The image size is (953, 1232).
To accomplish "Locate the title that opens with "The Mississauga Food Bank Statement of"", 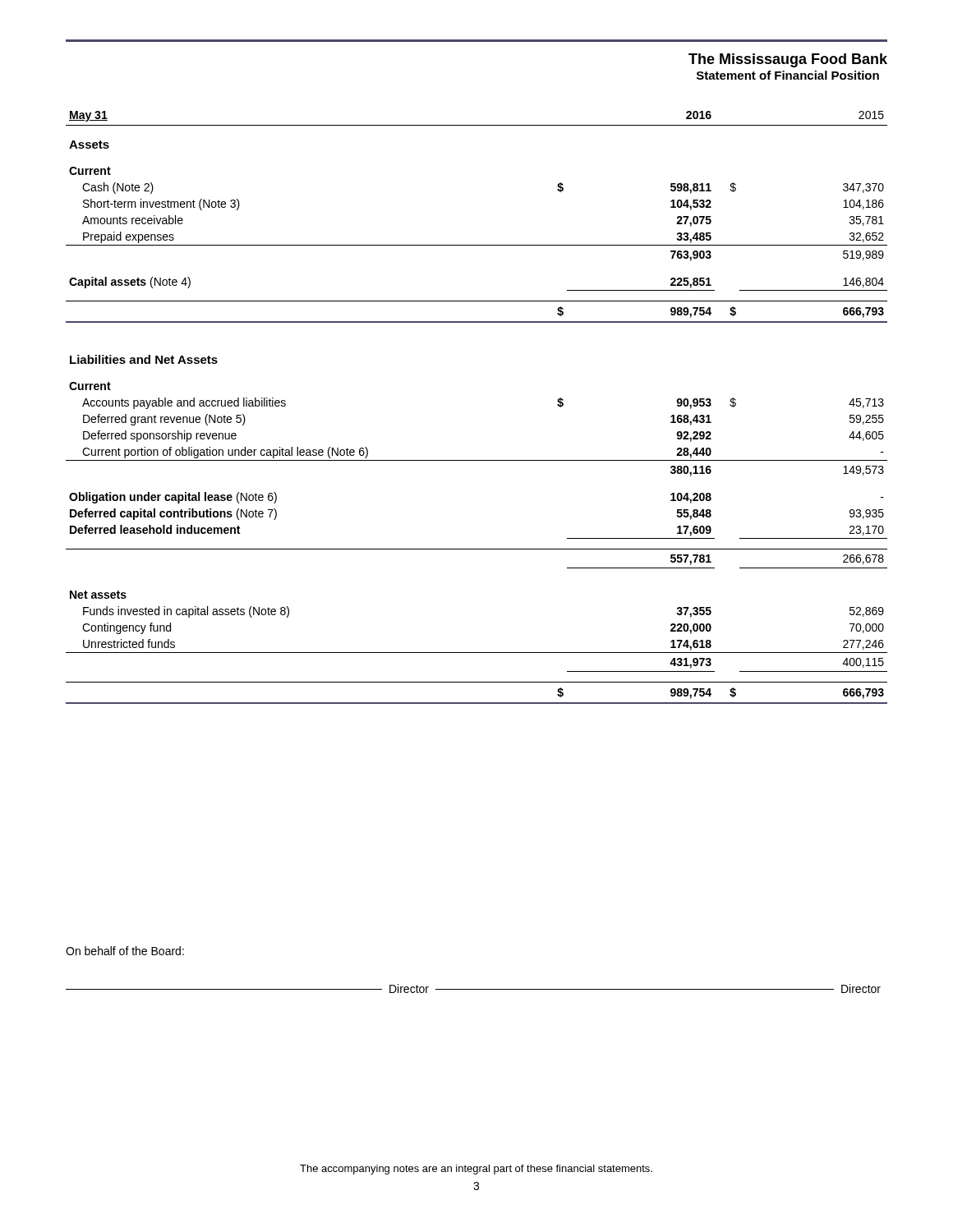I will point(788,67).
